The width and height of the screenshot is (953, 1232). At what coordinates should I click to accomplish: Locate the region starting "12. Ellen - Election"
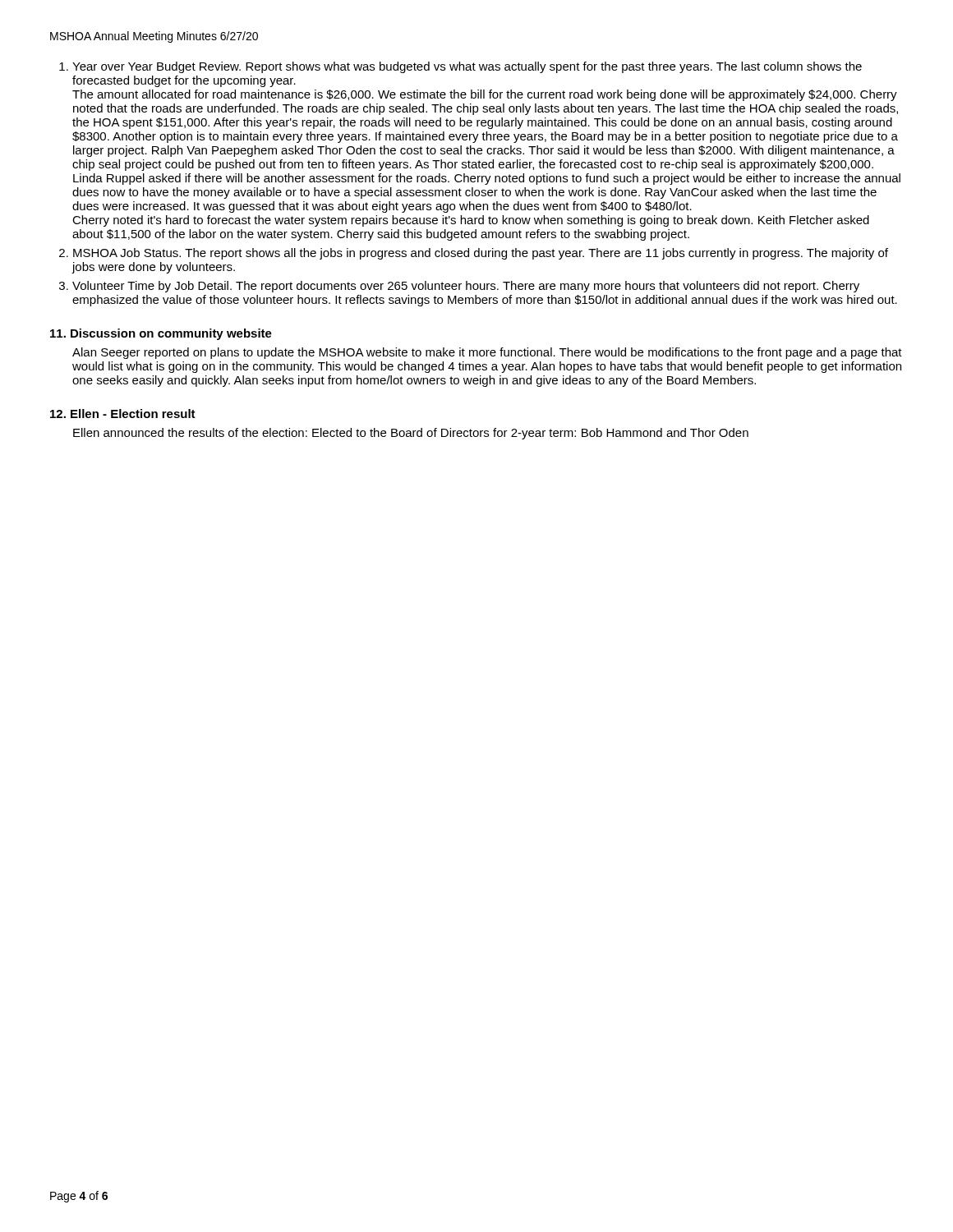(122, 414)
